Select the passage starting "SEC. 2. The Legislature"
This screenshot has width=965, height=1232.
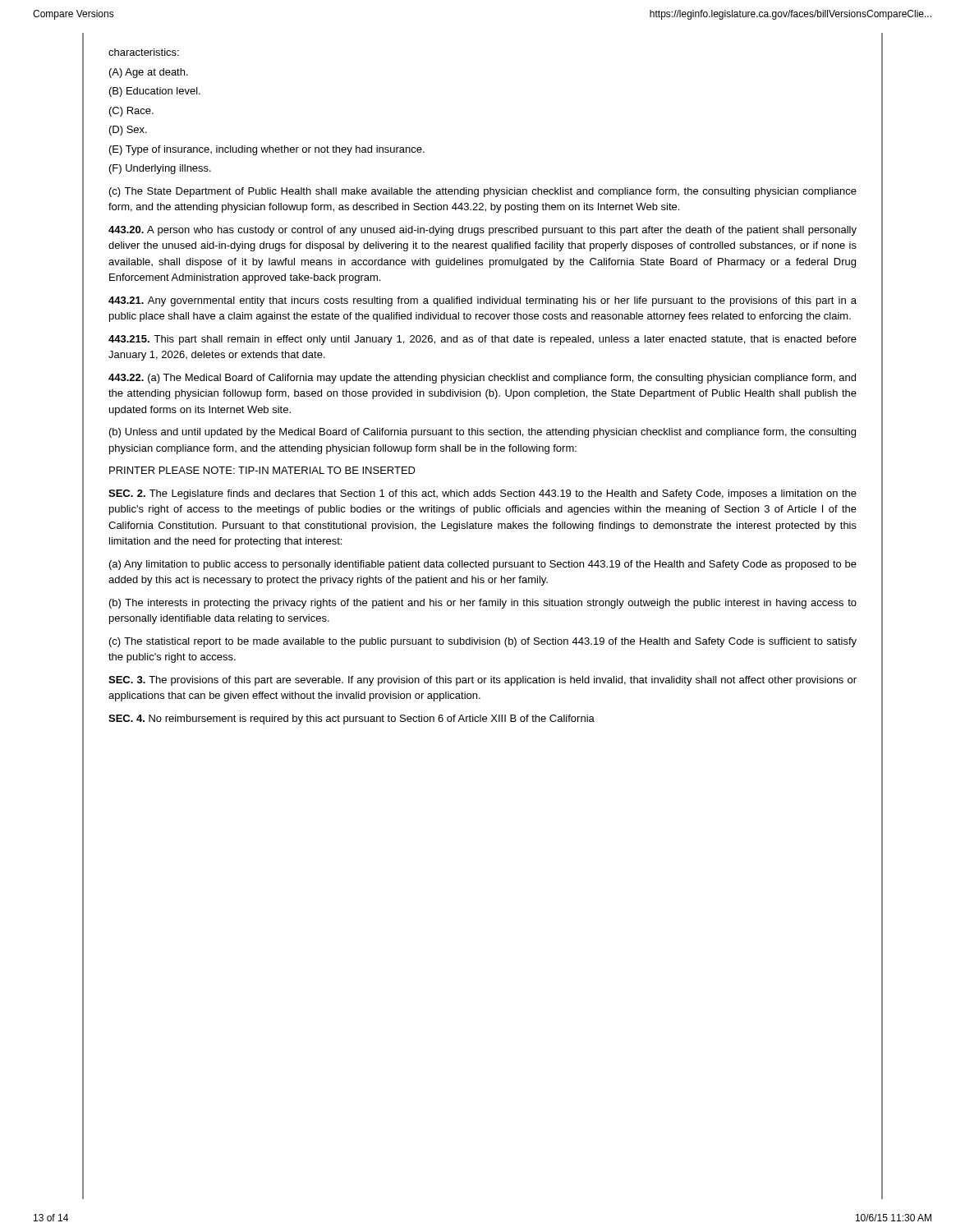(482, 517)
